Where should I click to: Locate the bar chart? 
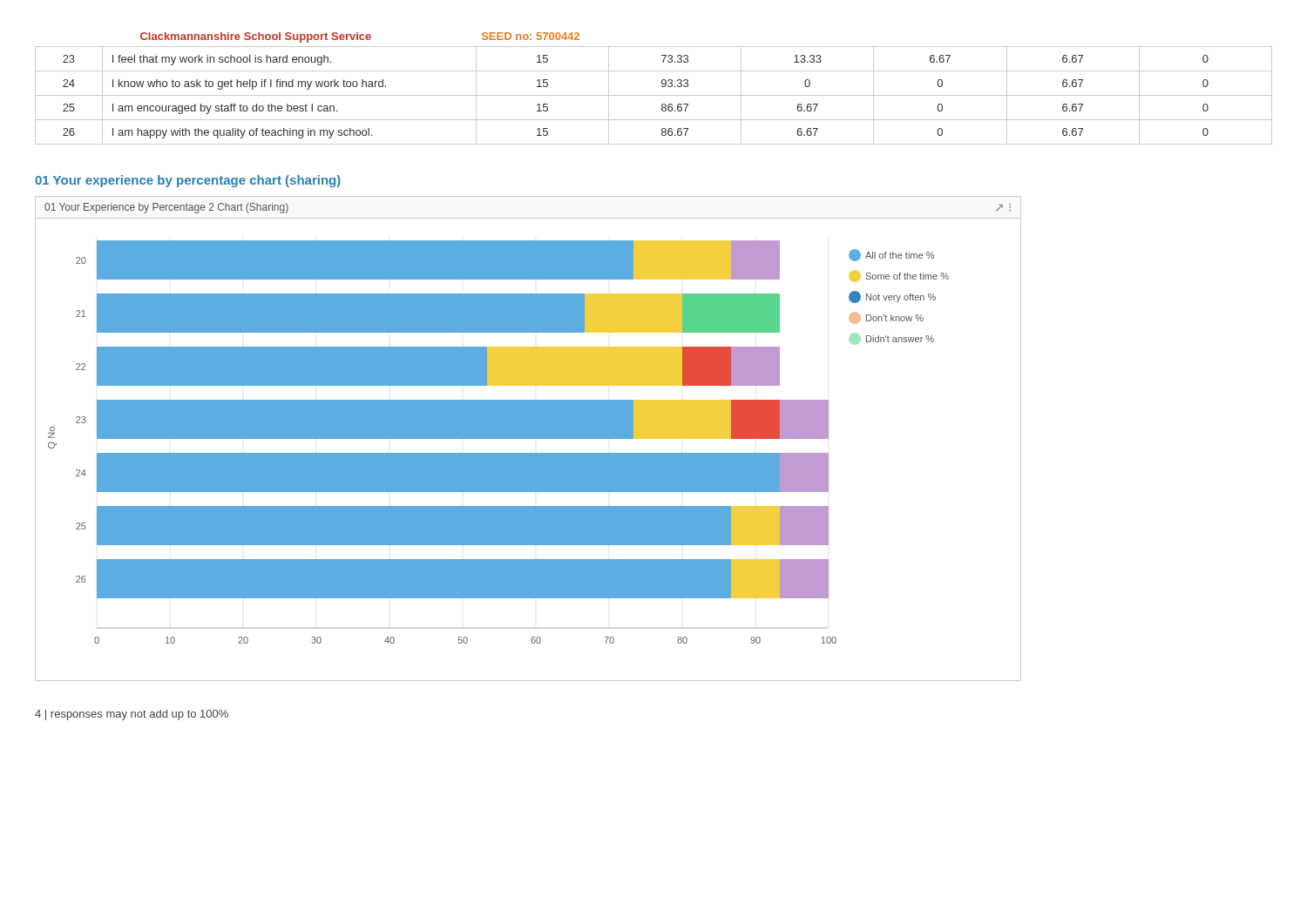pos(528,438)
